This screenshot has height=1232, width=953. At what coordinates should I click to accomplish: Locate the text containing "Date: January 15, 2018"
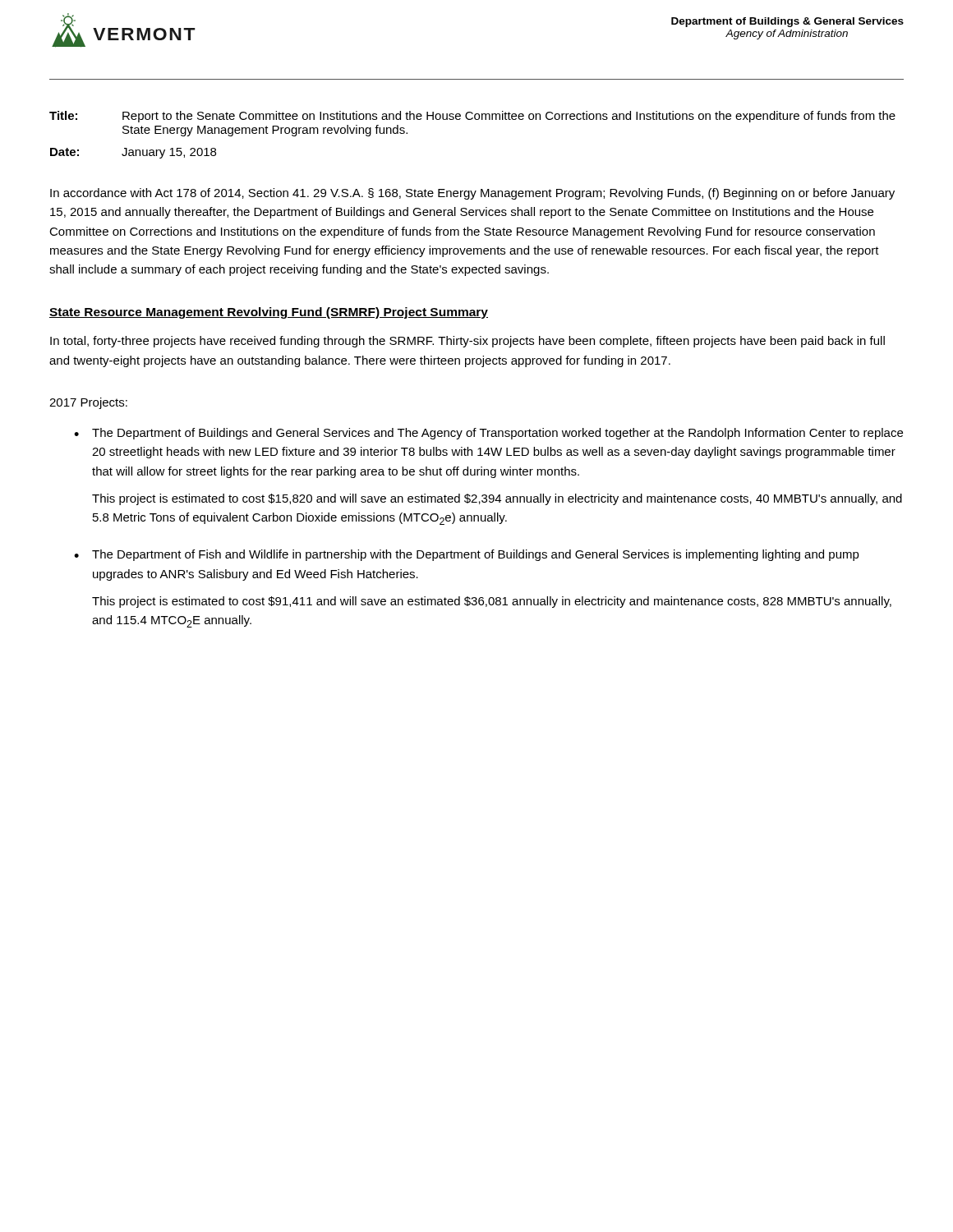click(133, 153)
